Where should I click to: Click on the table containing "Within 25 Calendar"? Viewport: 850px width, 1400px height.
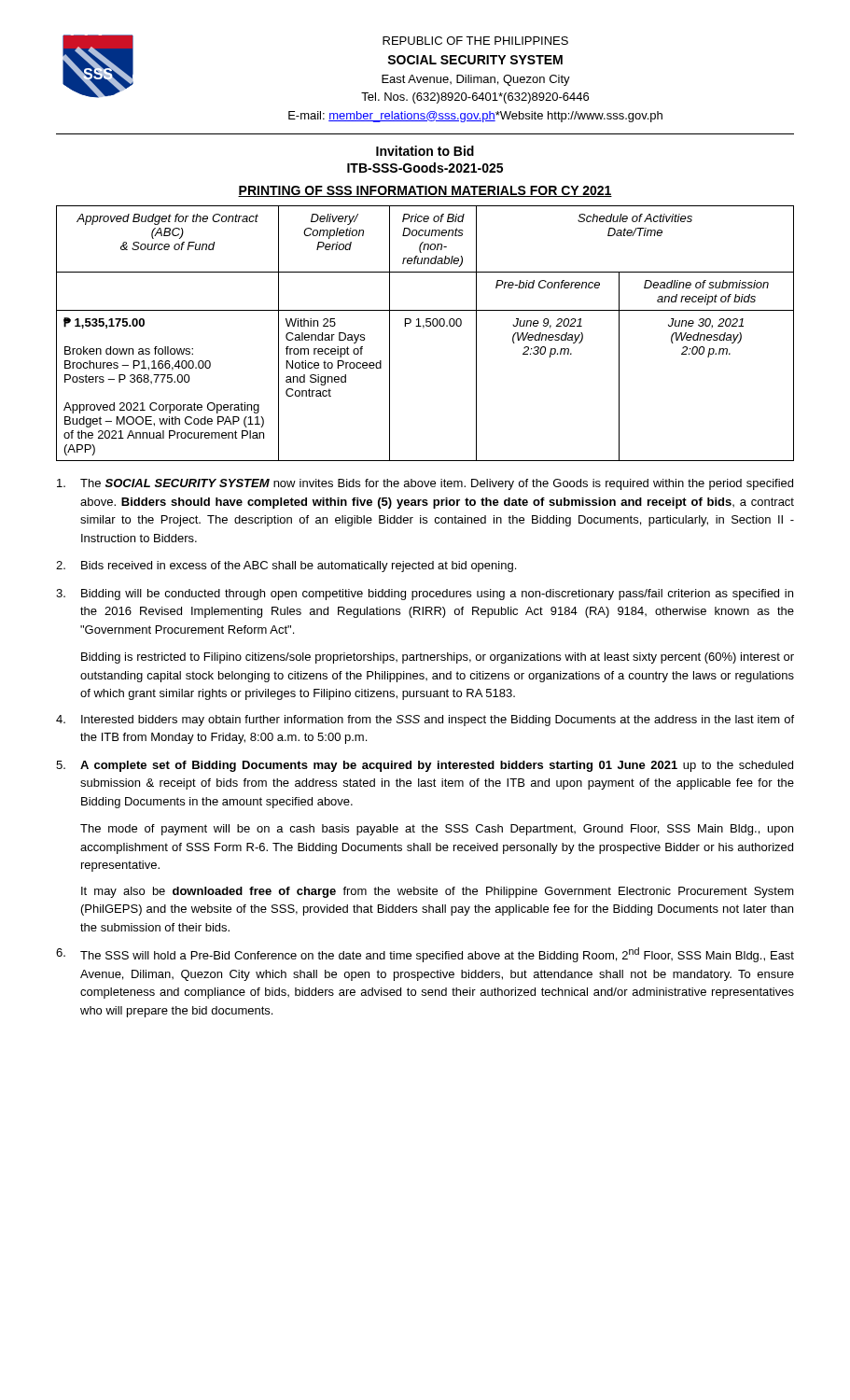[425, 333]
